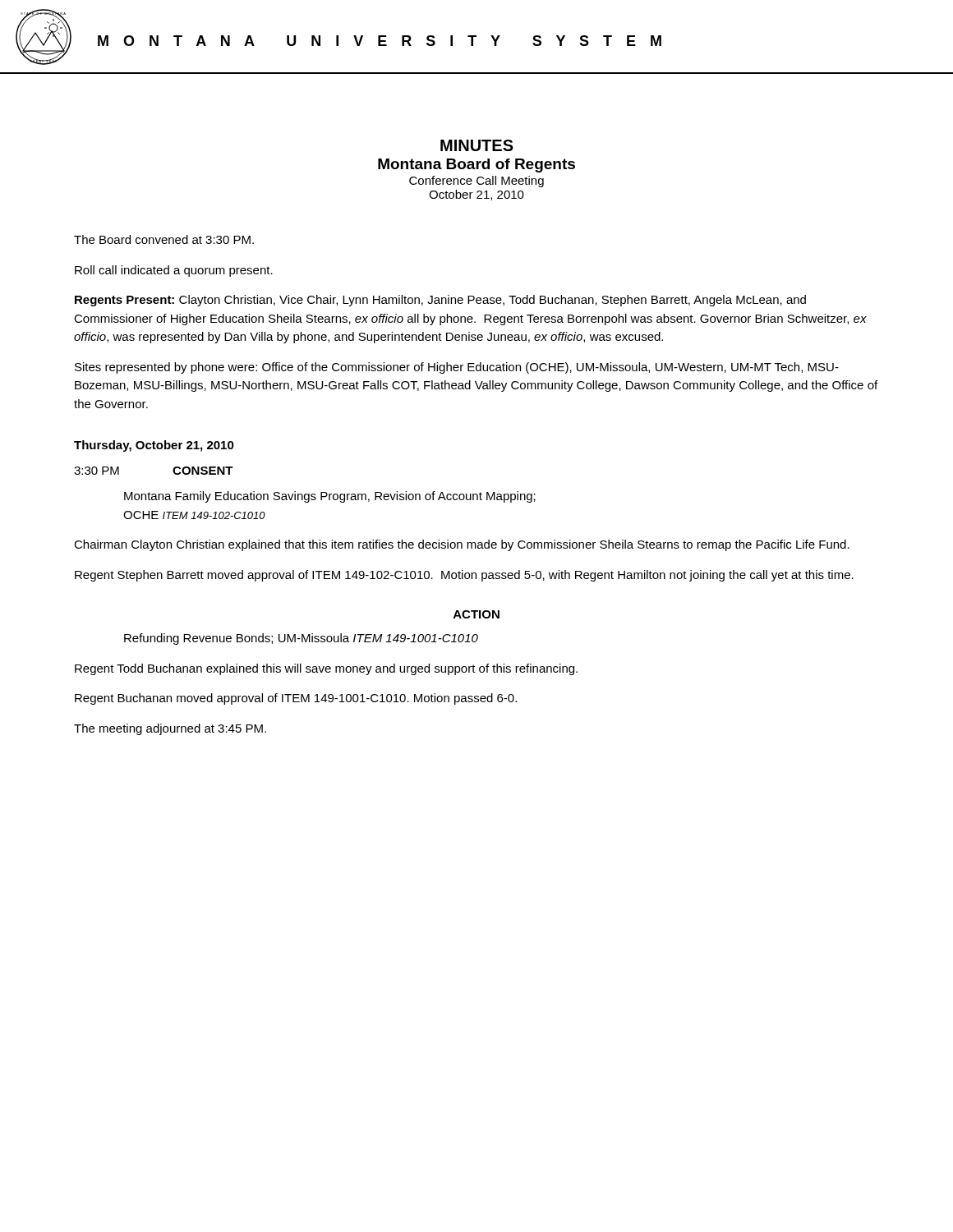Screen dimensions: 1232x953
Task: Point to "The meeting adjourned at 3:45 PM."
Action: 171,728
